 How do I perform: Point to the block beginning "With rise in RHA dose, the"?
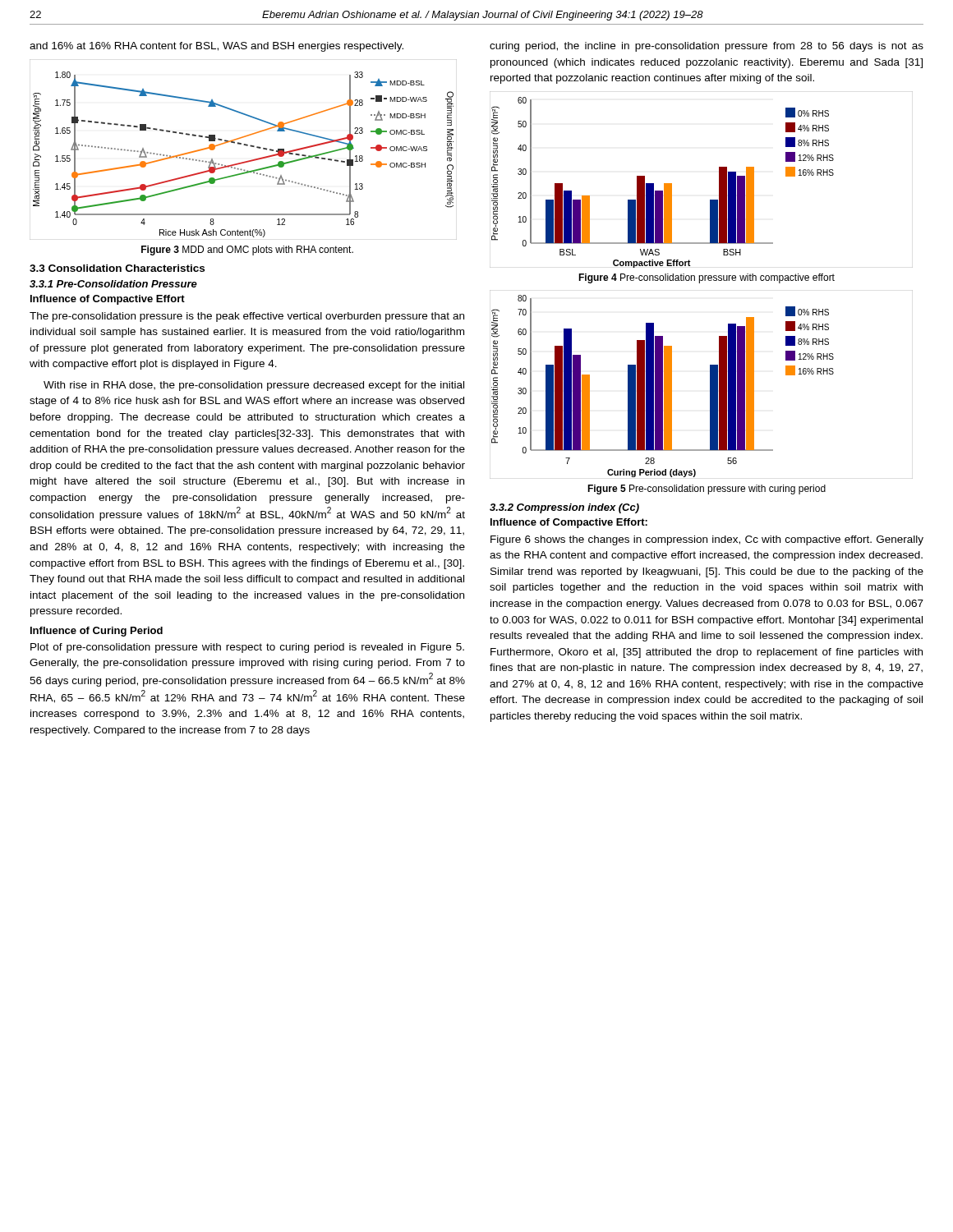(247, 498)
